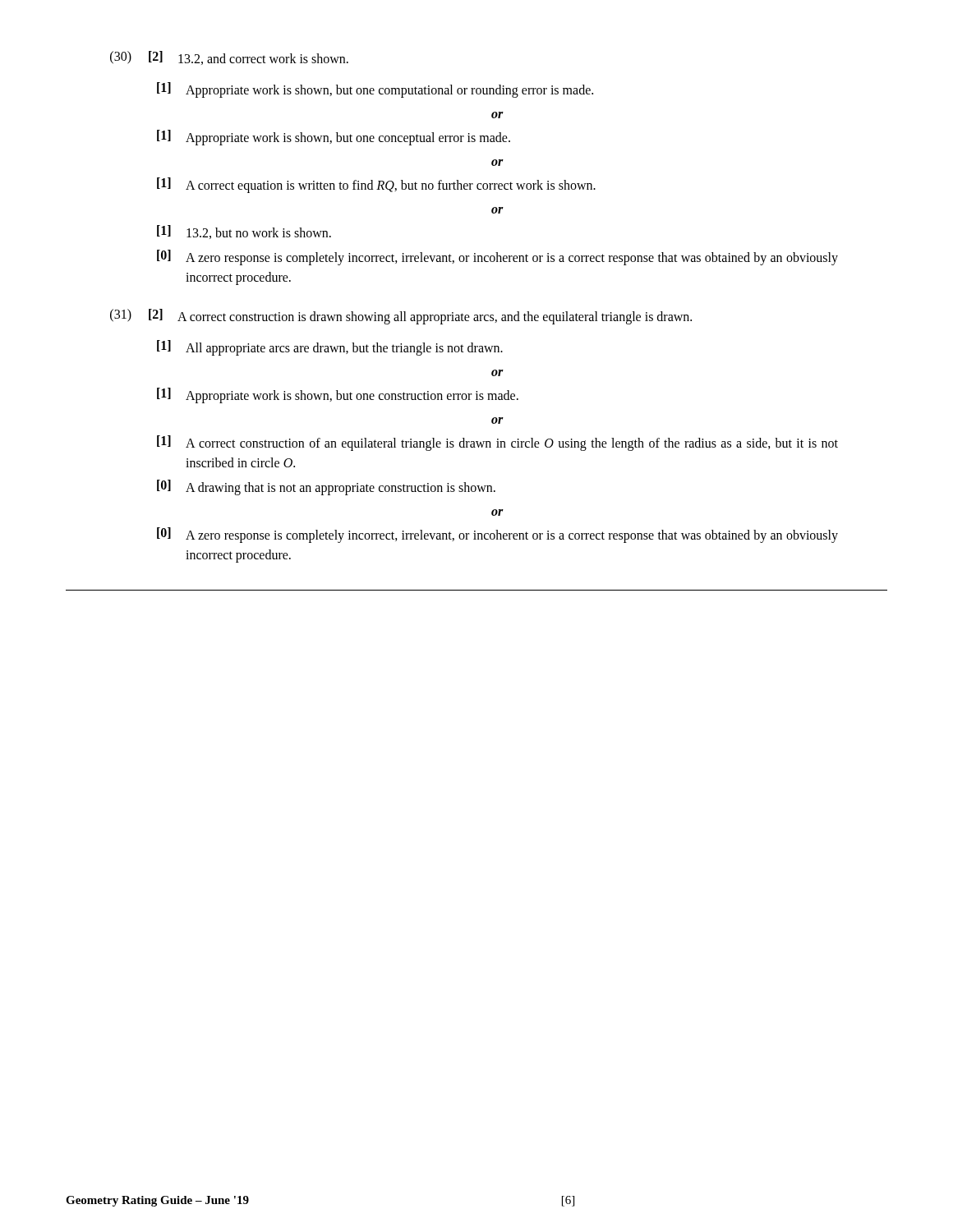
Task: Point to the block beginning "[1] A correct equation is"
Action: tap(497, 186)
